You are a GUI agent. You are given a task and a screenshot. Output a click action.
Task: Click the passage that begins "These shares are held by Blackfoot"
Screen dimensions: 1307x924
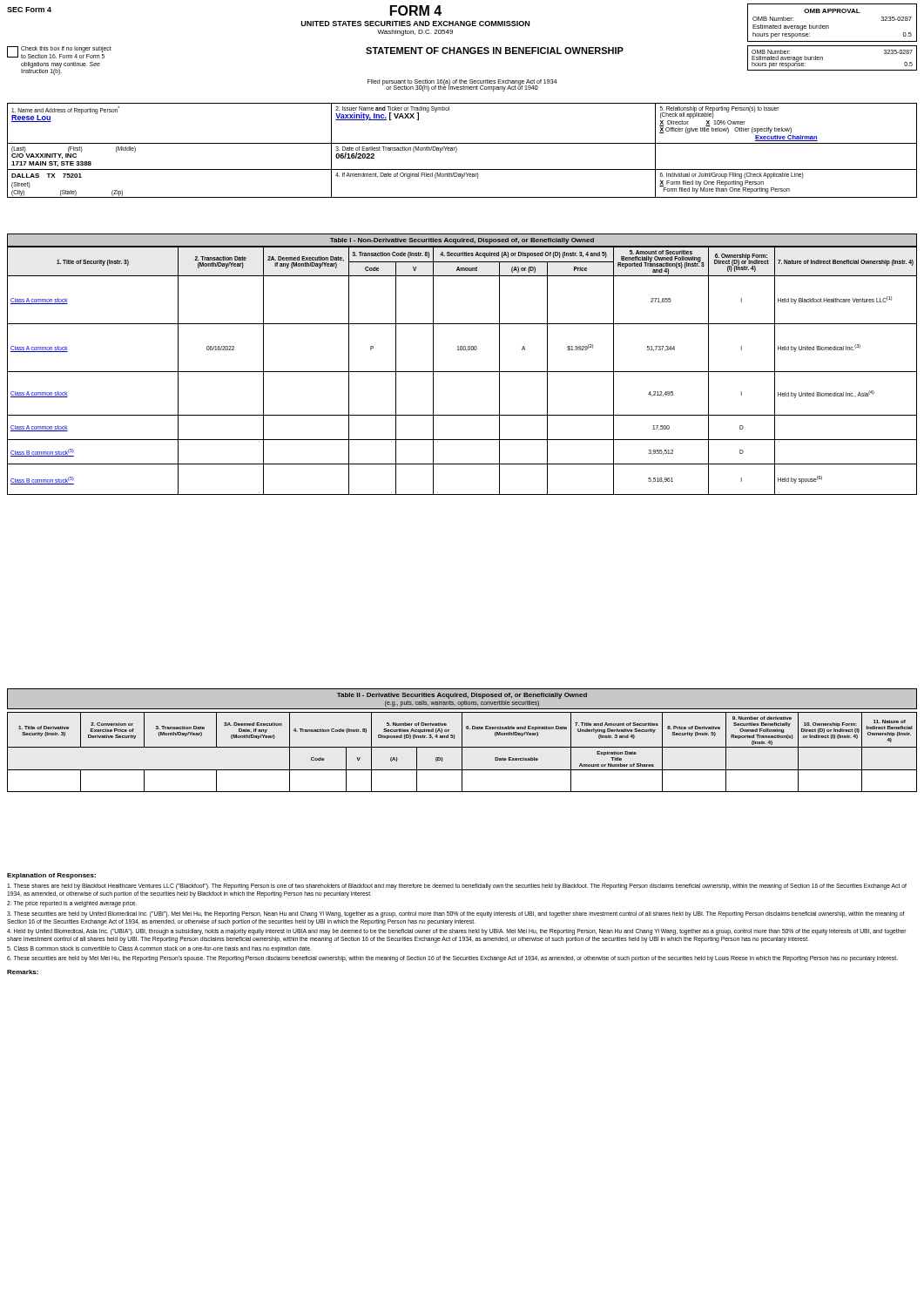pyautogui.click(x=457, y=890)
